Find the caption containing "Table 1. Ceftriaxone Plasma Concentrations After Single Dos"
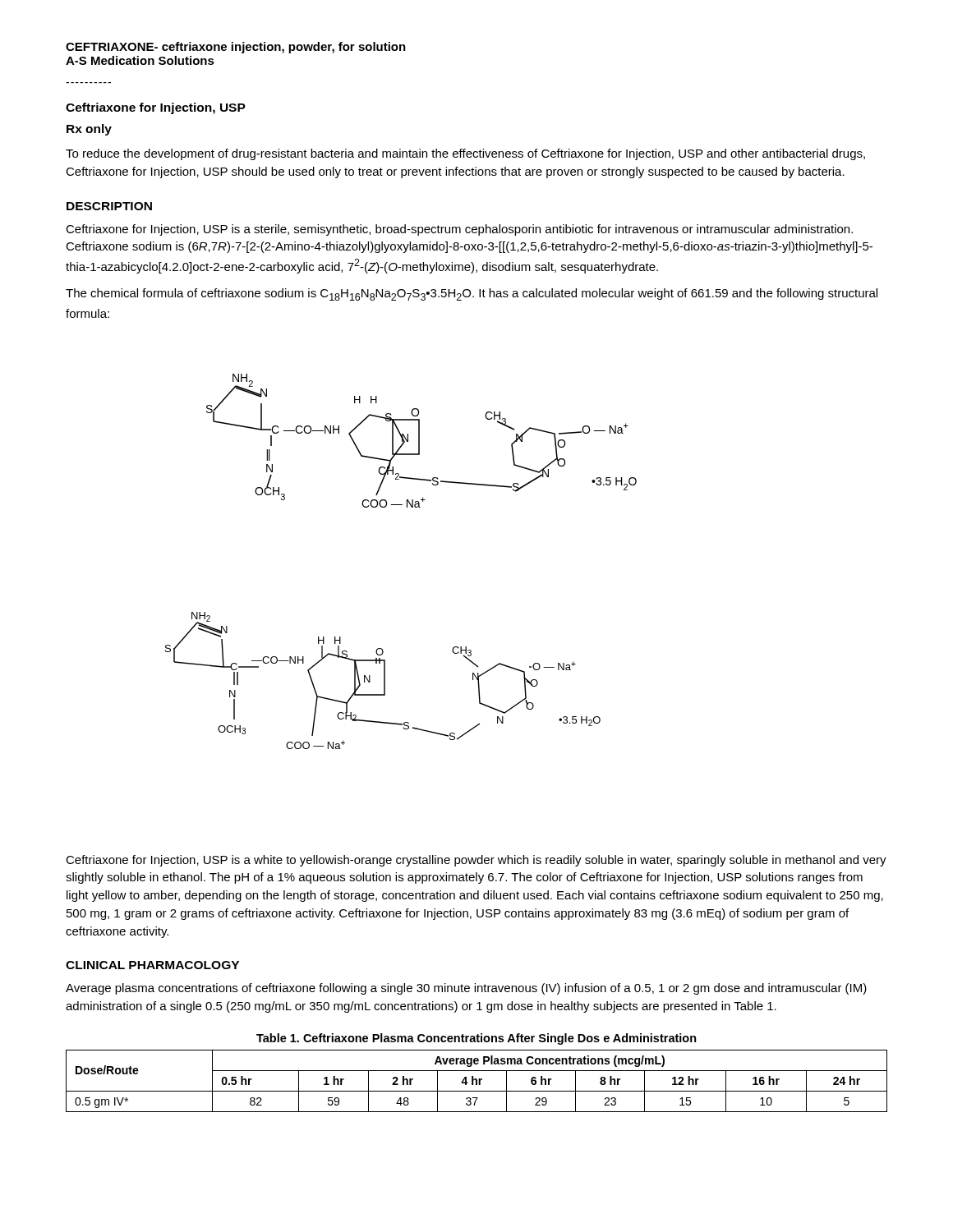The image size is (953, 1232). pyautogui.click(x=476, y=1038)
